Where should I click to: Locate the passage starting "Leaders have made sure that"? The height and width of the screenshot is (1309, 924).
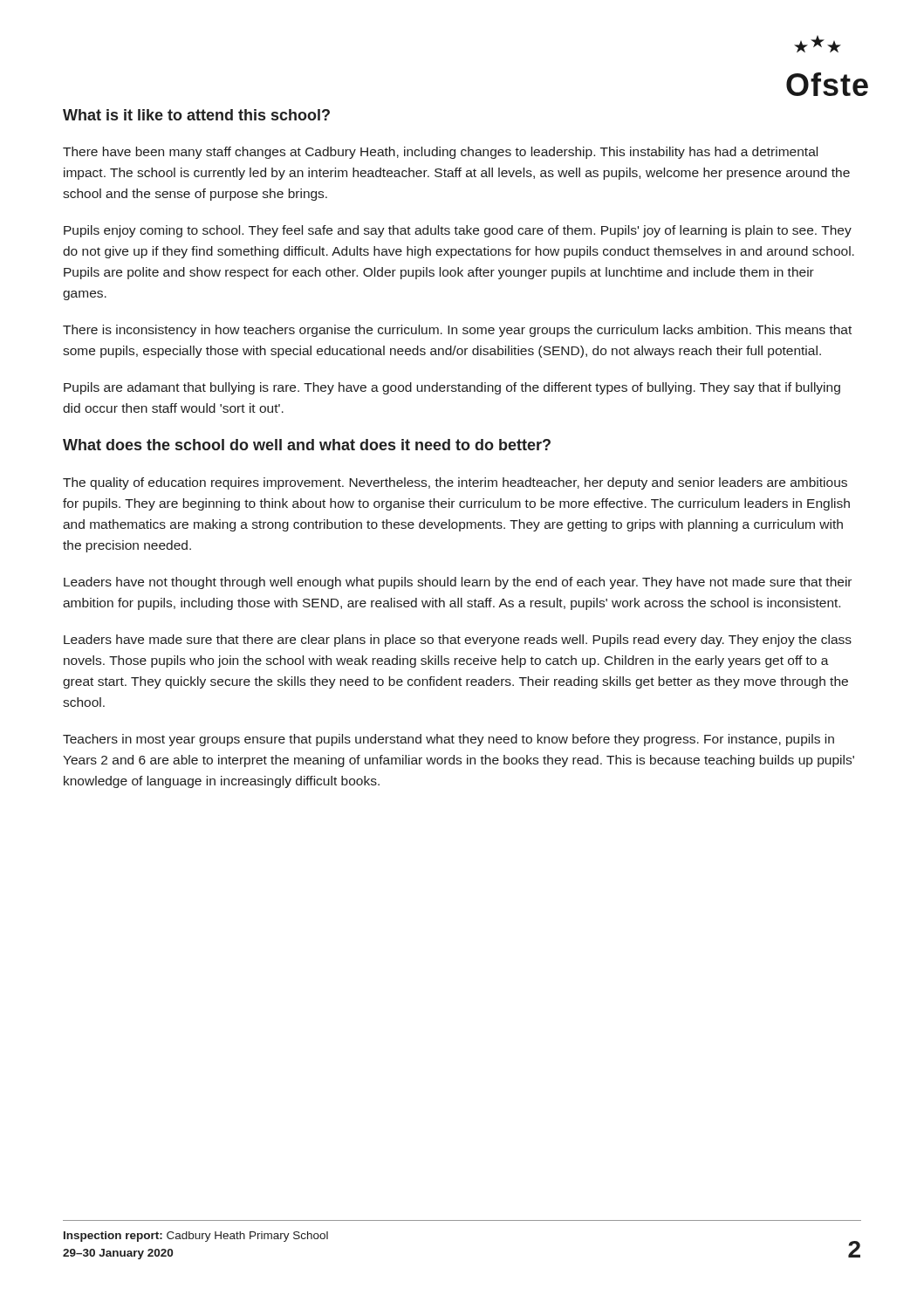[462, 671]
